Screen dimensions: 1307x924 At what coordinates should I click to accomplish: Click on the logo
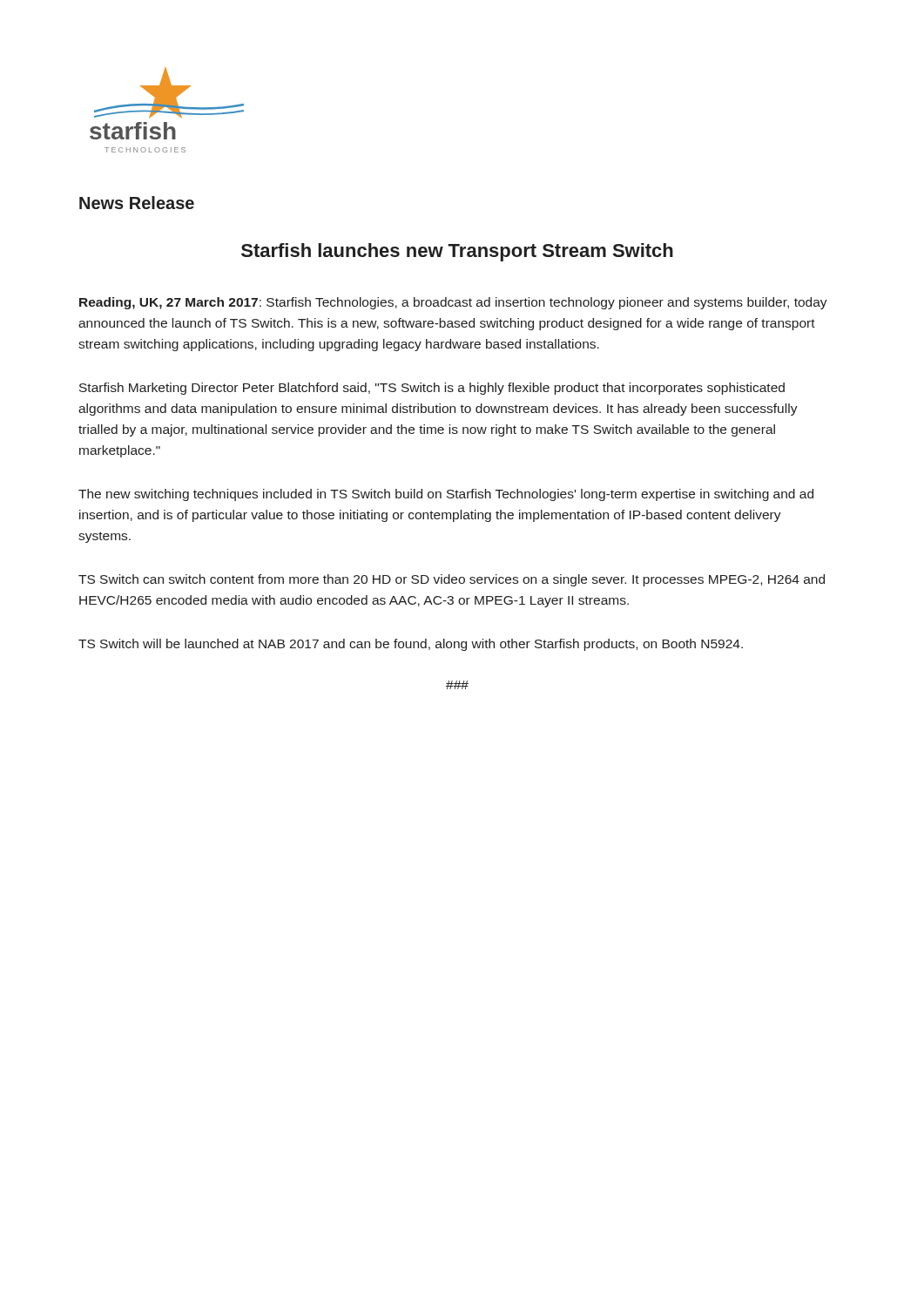457,111
